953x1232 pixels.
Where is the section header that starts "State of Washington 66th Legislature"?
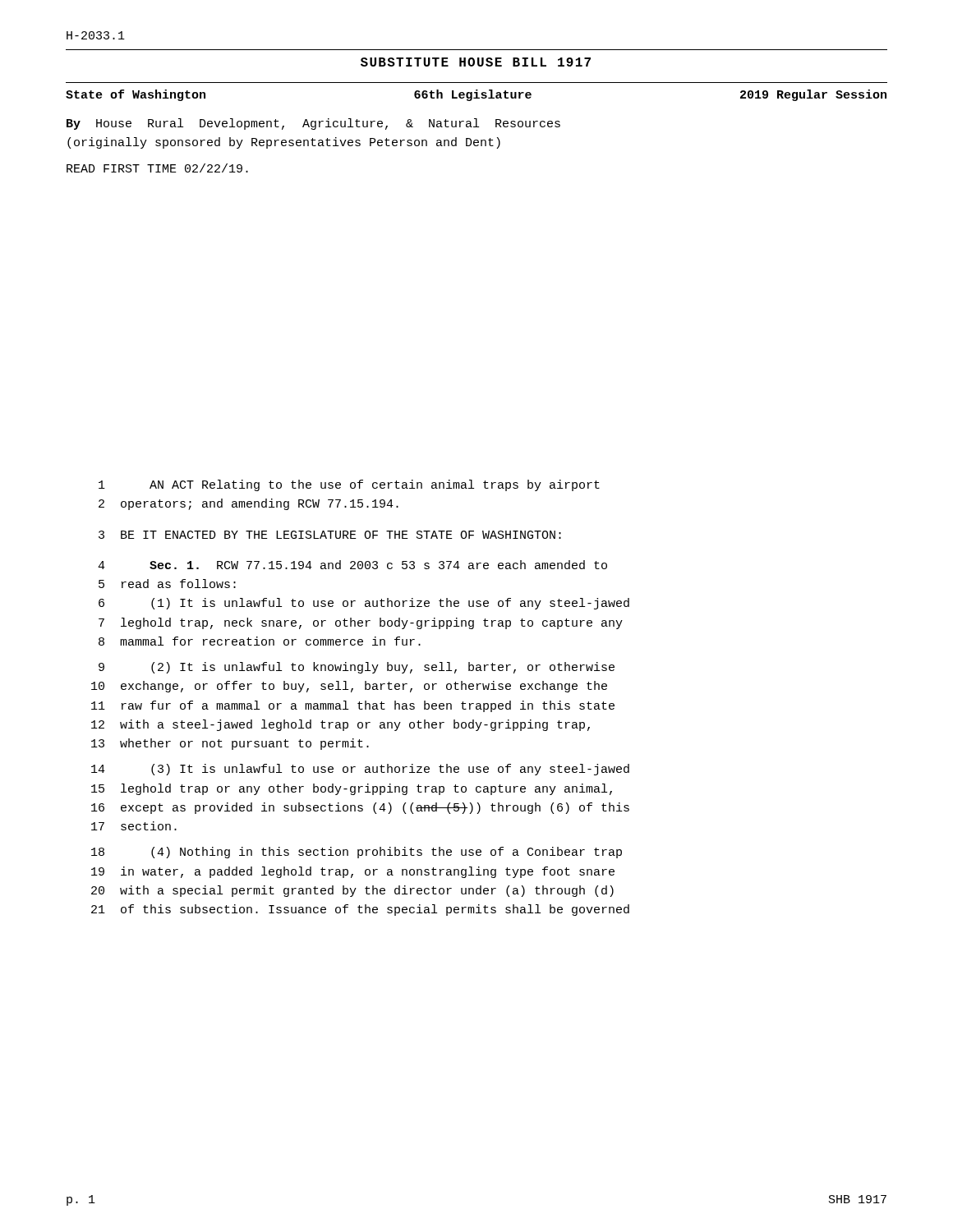coord(476,96)
